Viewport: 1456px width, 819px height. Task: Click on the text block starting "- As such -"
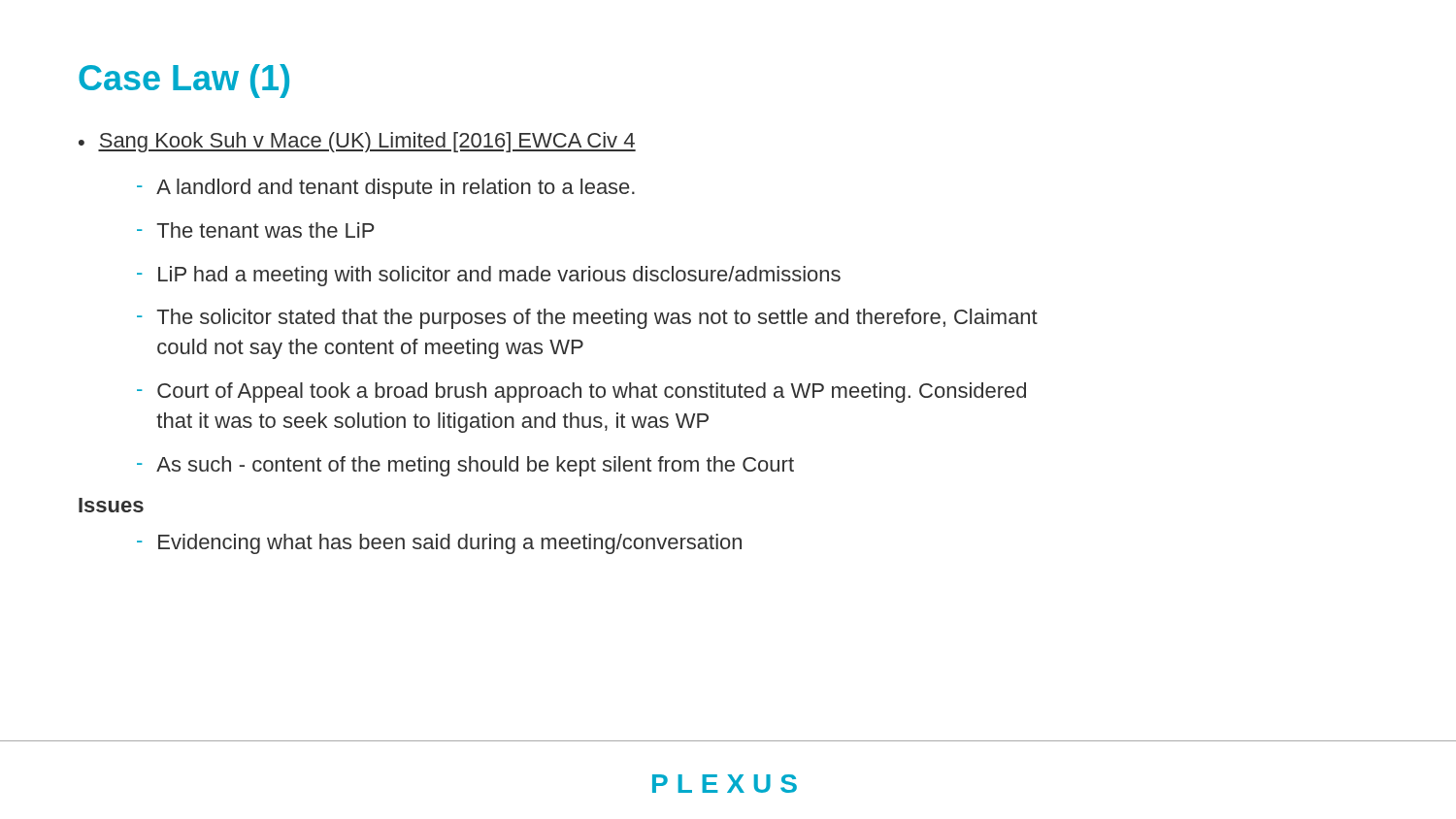pyautogui.click(x=465, y=465)
